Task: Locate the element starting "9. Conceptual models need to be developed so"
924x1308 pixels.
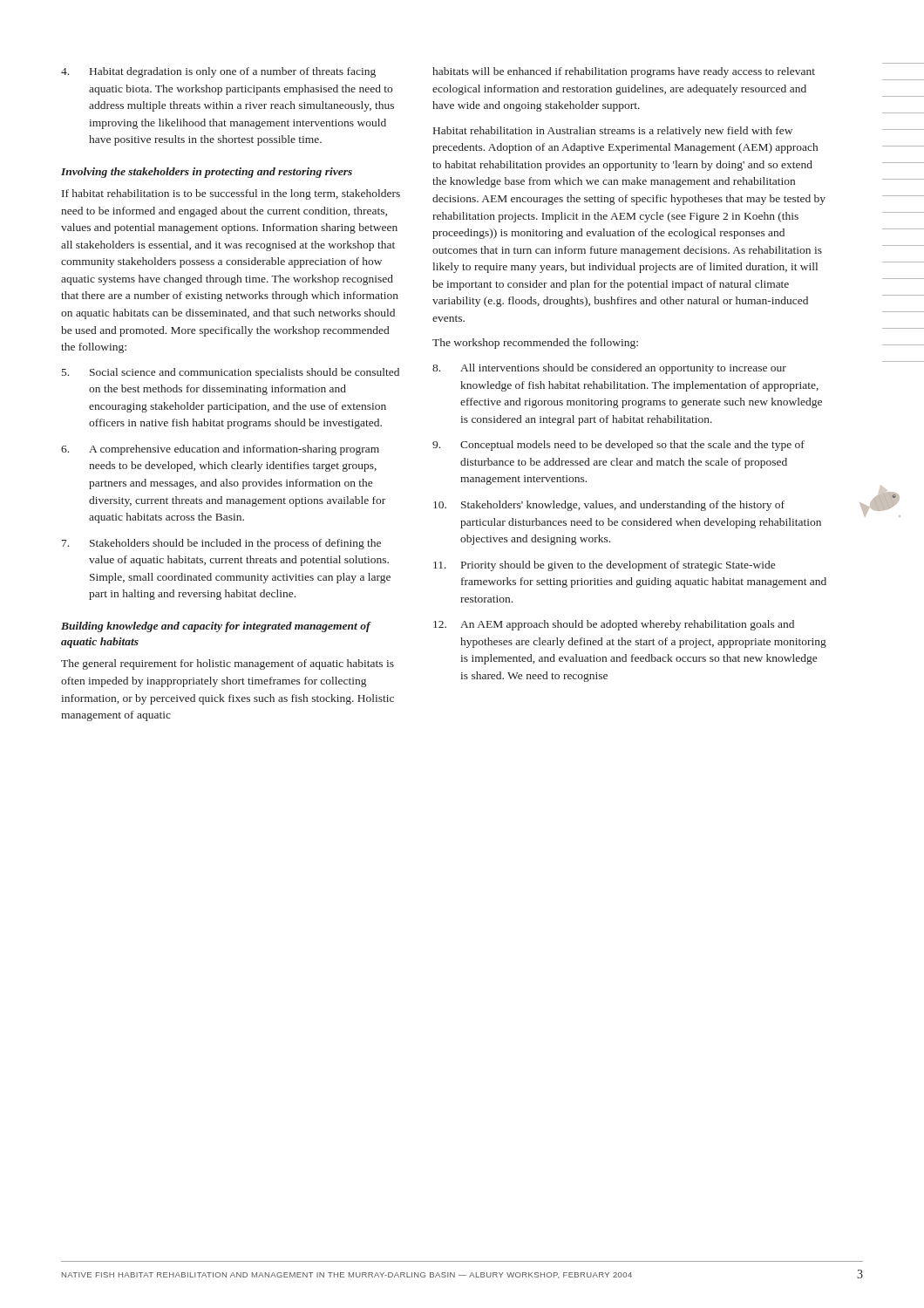Action: click(630, 462)
